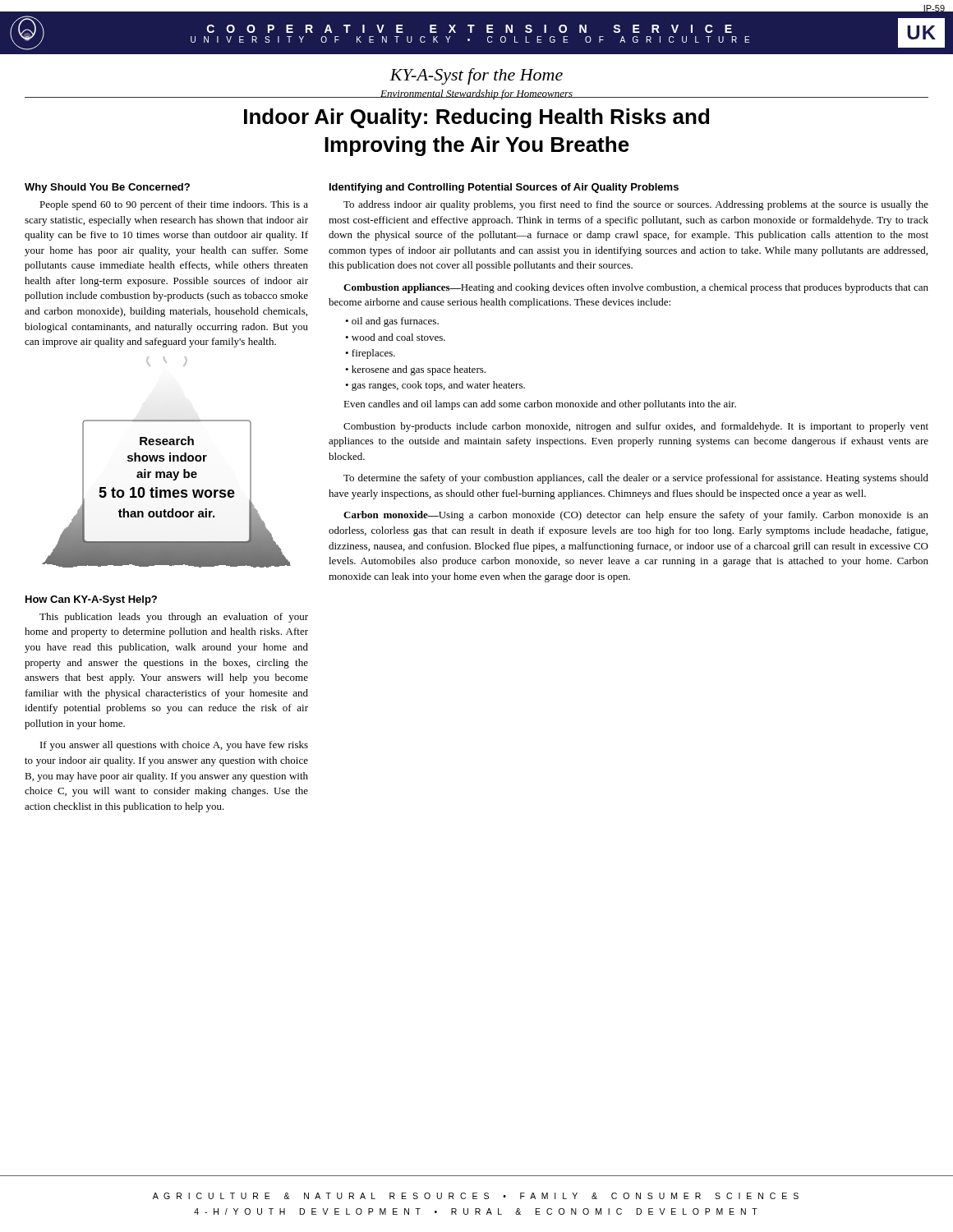The height and width of the screenshot is (1232, 953).
Task: Select the passage starting "• gas ranges, cook tops, and water"
Action: point(435,385)
